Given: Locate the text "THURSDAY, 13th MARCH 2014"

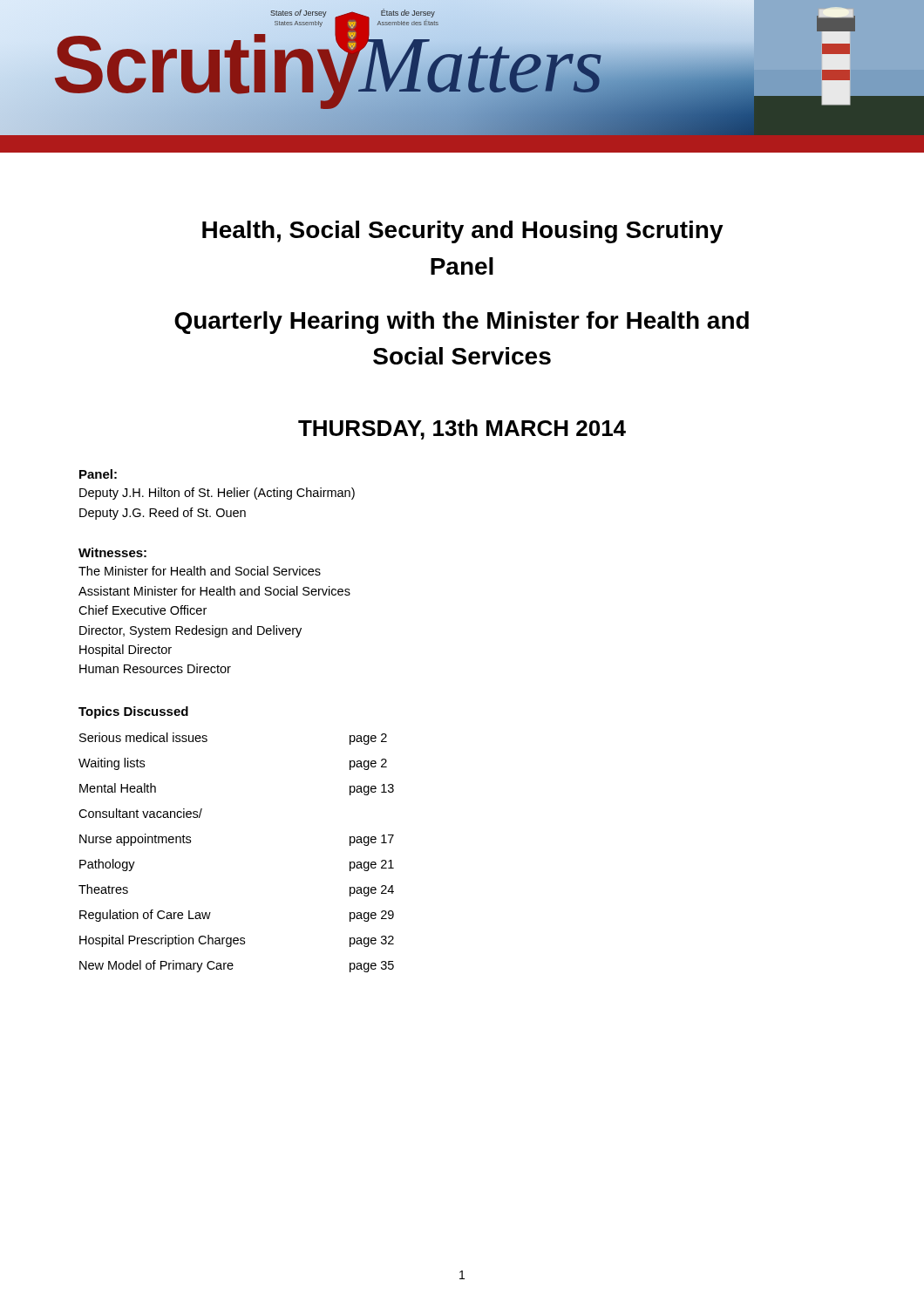Looking at the screenshot, I should click(462, 428).
